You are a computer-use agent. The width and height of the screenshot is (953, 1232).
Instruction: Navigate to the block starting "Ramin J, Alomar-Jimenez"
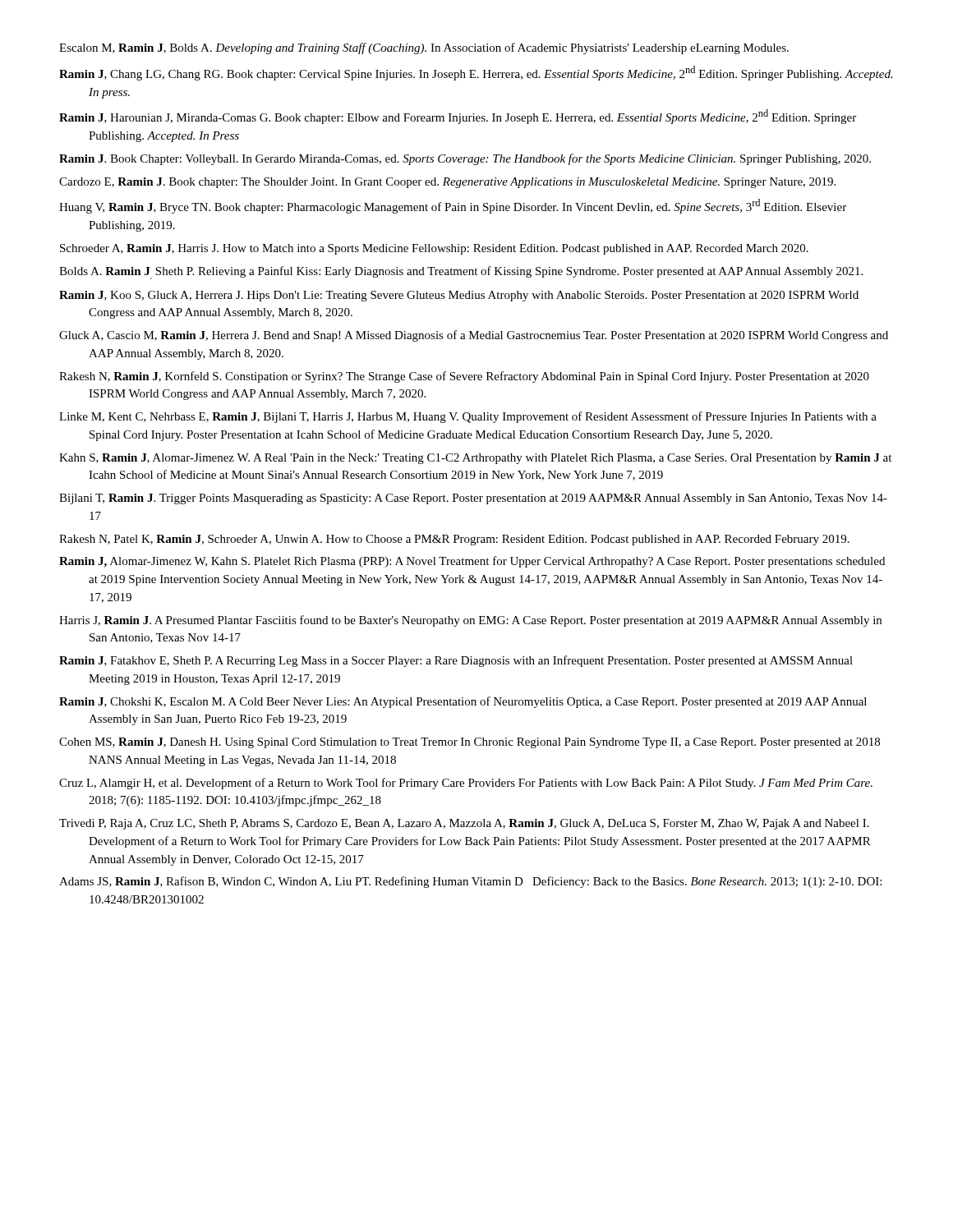[x=476, y=580]
